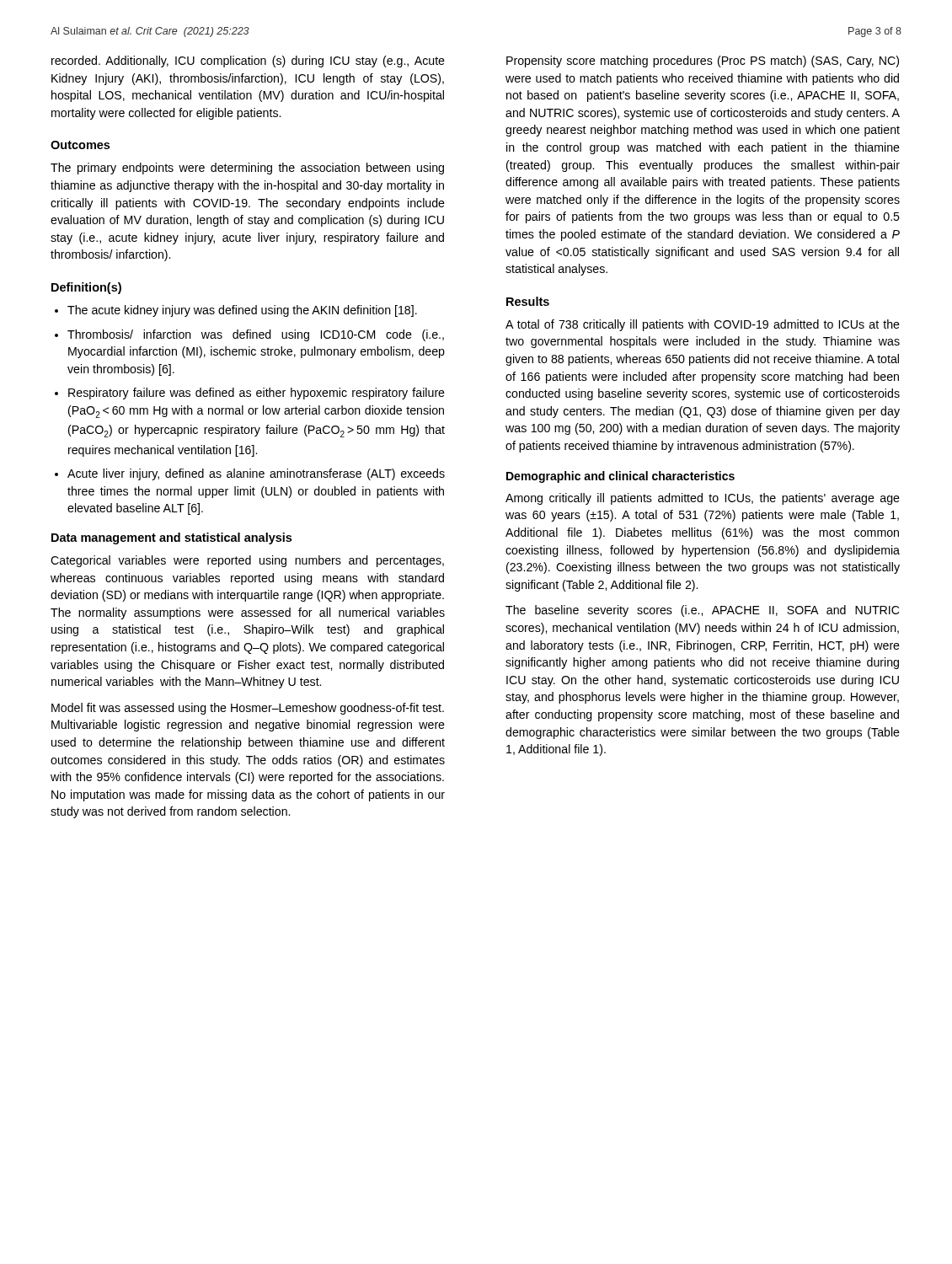Viewport: 952px width, 1264px height.
Task: Point to the block beginning "Categorical variables were reported using numbers and"
Action: [x=248, y=621]
